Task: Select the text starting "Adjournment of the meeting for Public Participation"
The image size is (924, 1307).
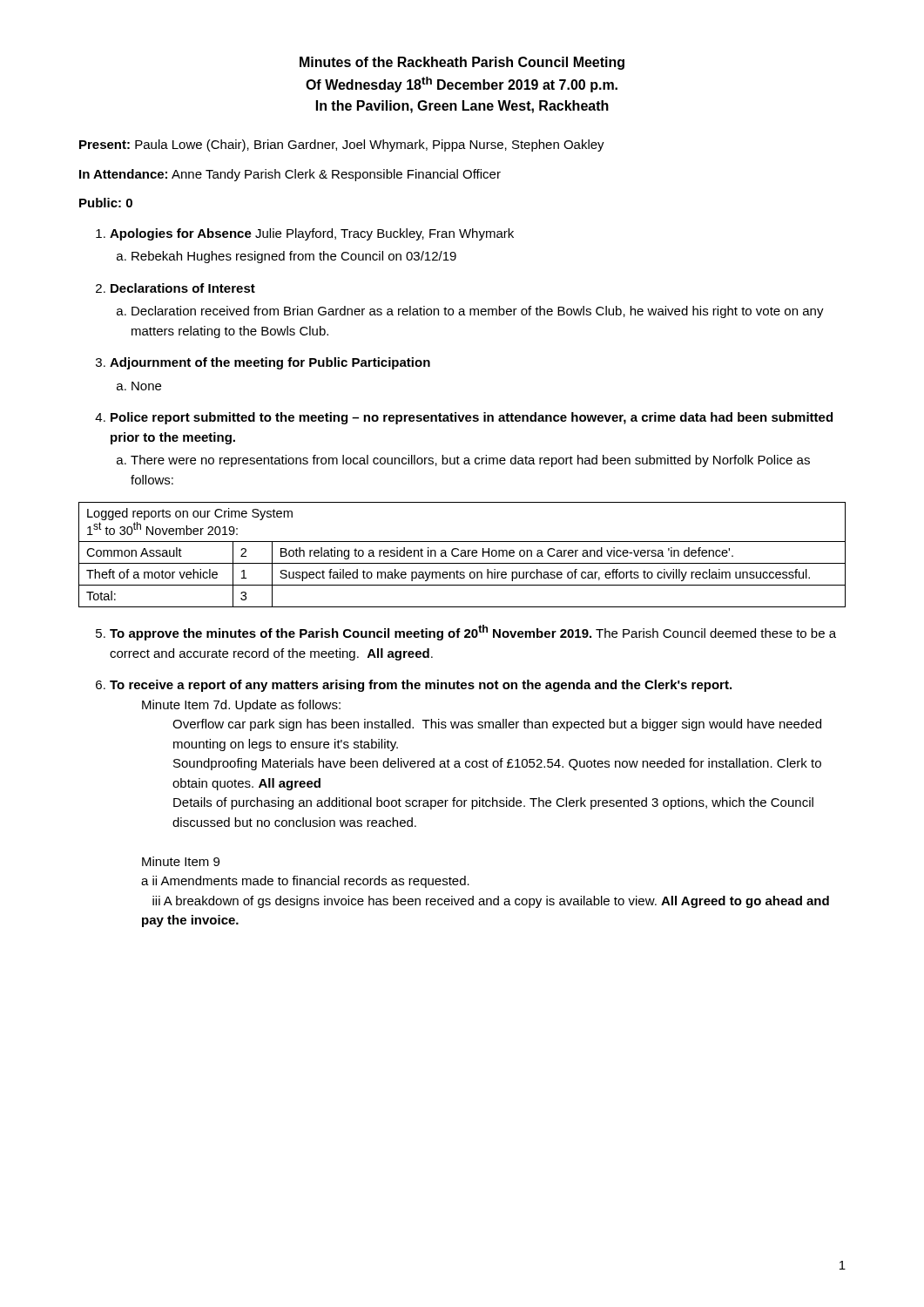Action: (263, 363)
